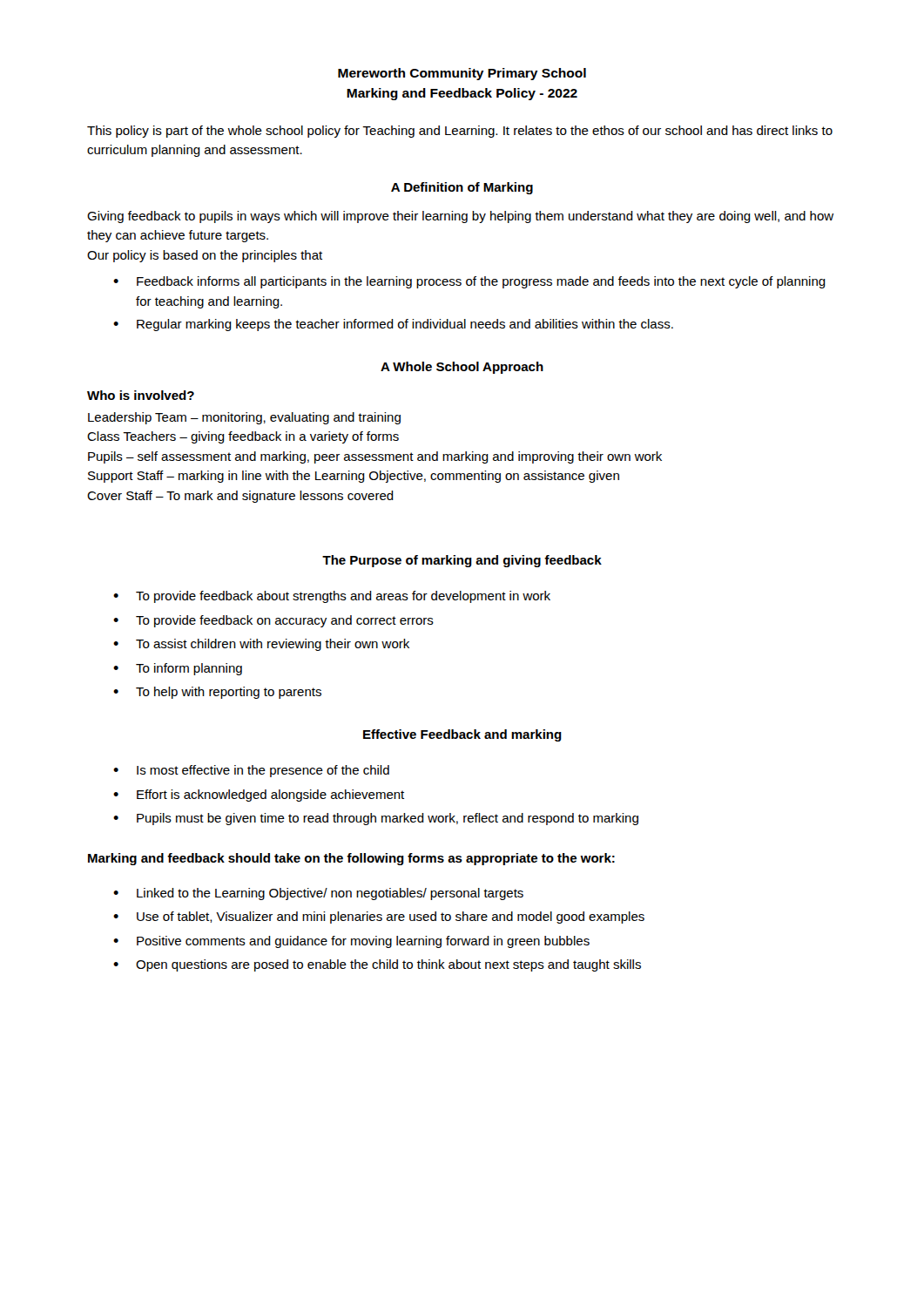The width and height of the screenshot is (924, 1307).
Task: Find the list item that says "• To help with reporting to parents"
Action: 217,693
